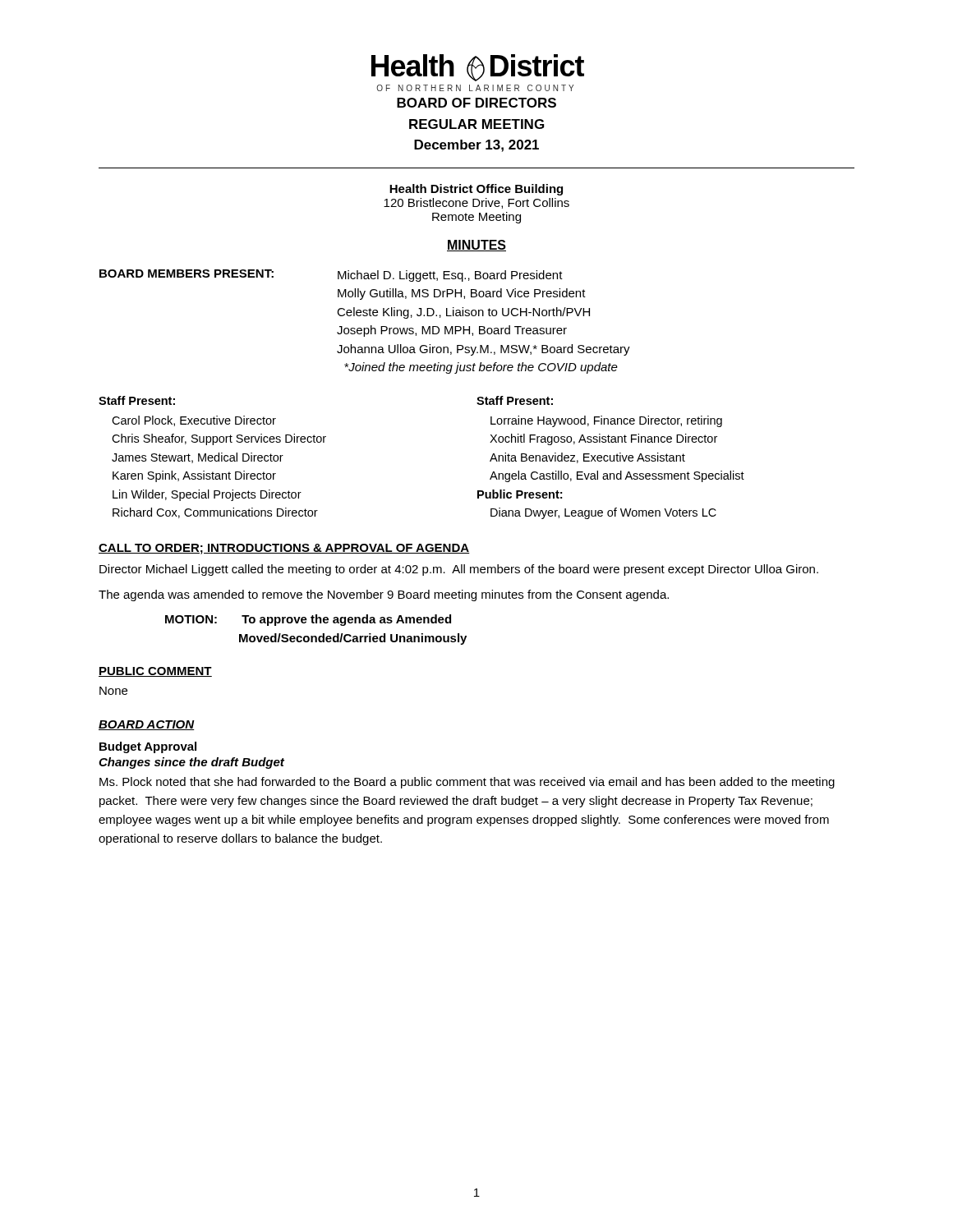Point to the text starting "Budget Approval"
Viewport: 953px width, 1232px height.
(x=148, y=746)
